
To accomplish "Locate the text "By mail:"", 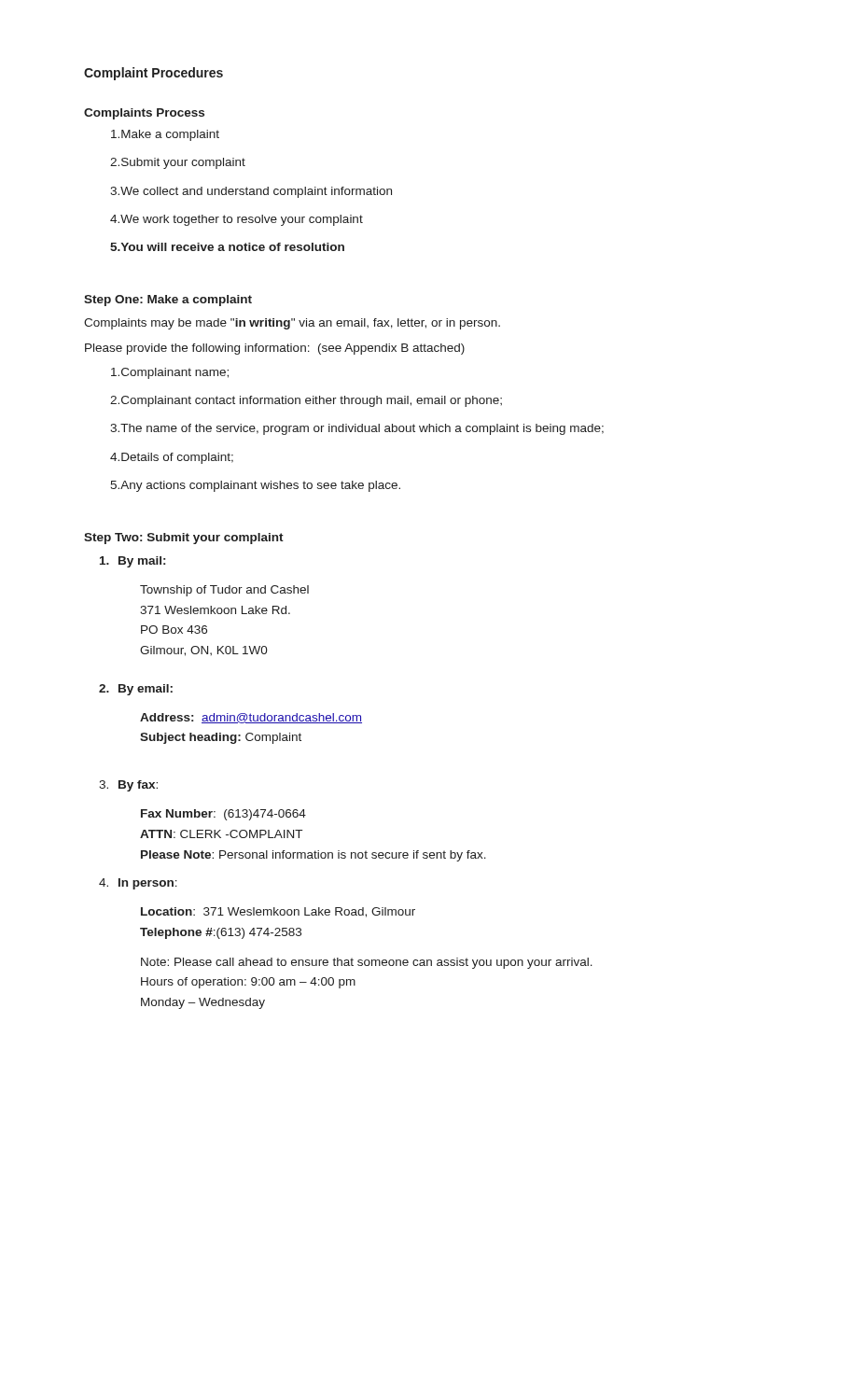I will (132, 562).
